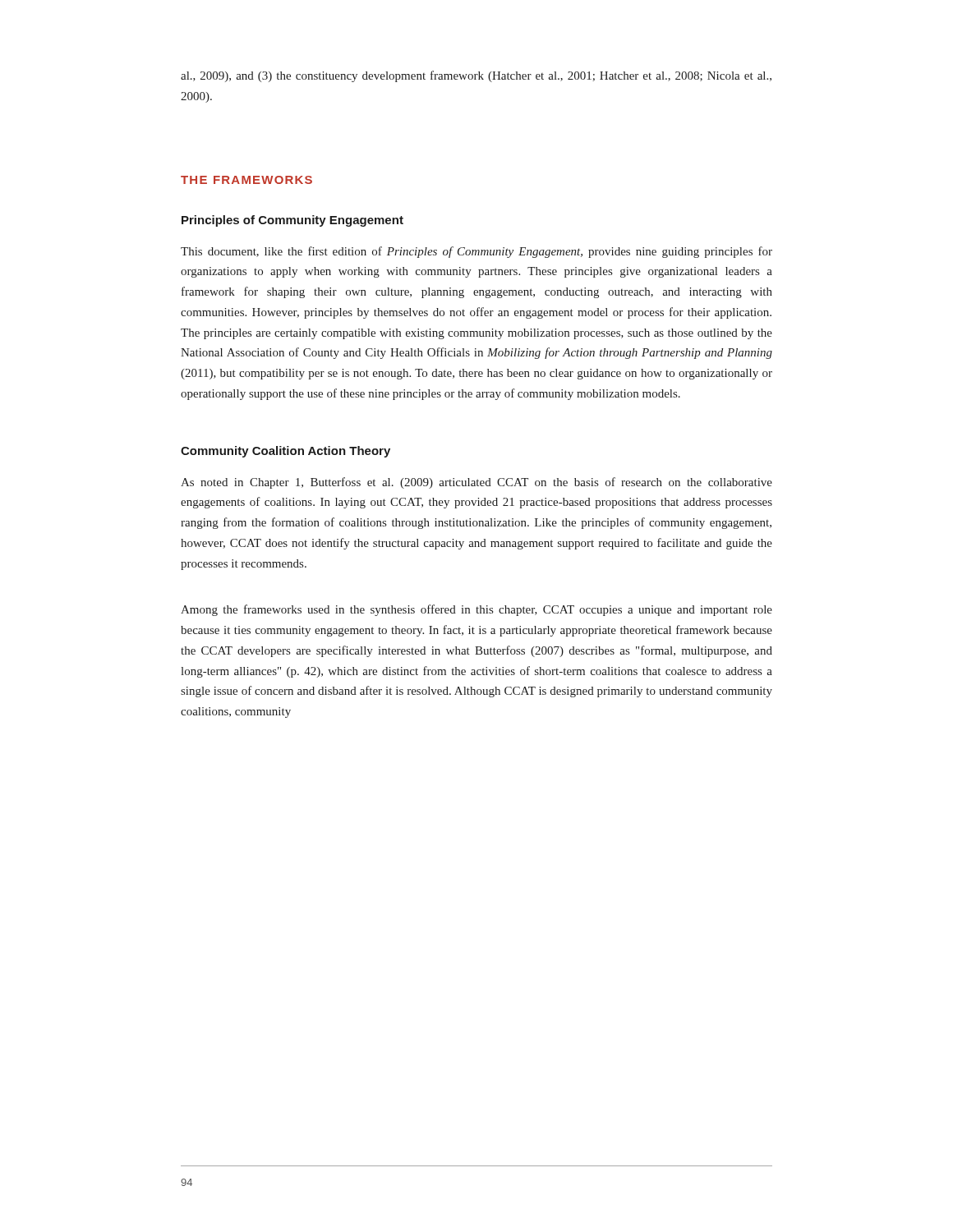Find the block on this page that starts "This document, like the first edition"
Image resolution: width=953 pixels, height=1232 pixels.
pyautogui.click(x=476, y=322)
